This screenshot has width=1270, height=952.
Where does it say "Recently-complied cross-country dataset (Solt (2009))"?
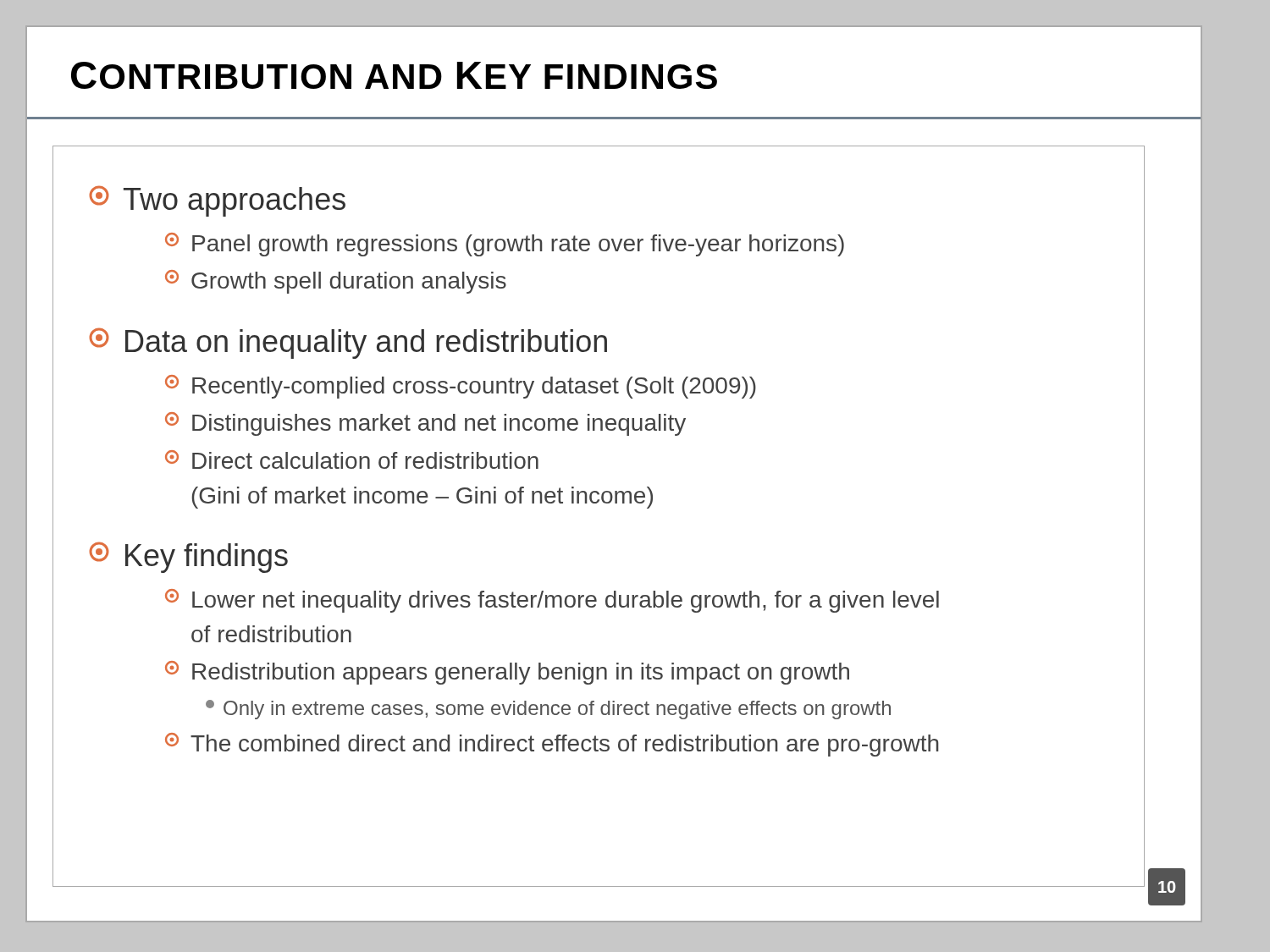(460, 386)
